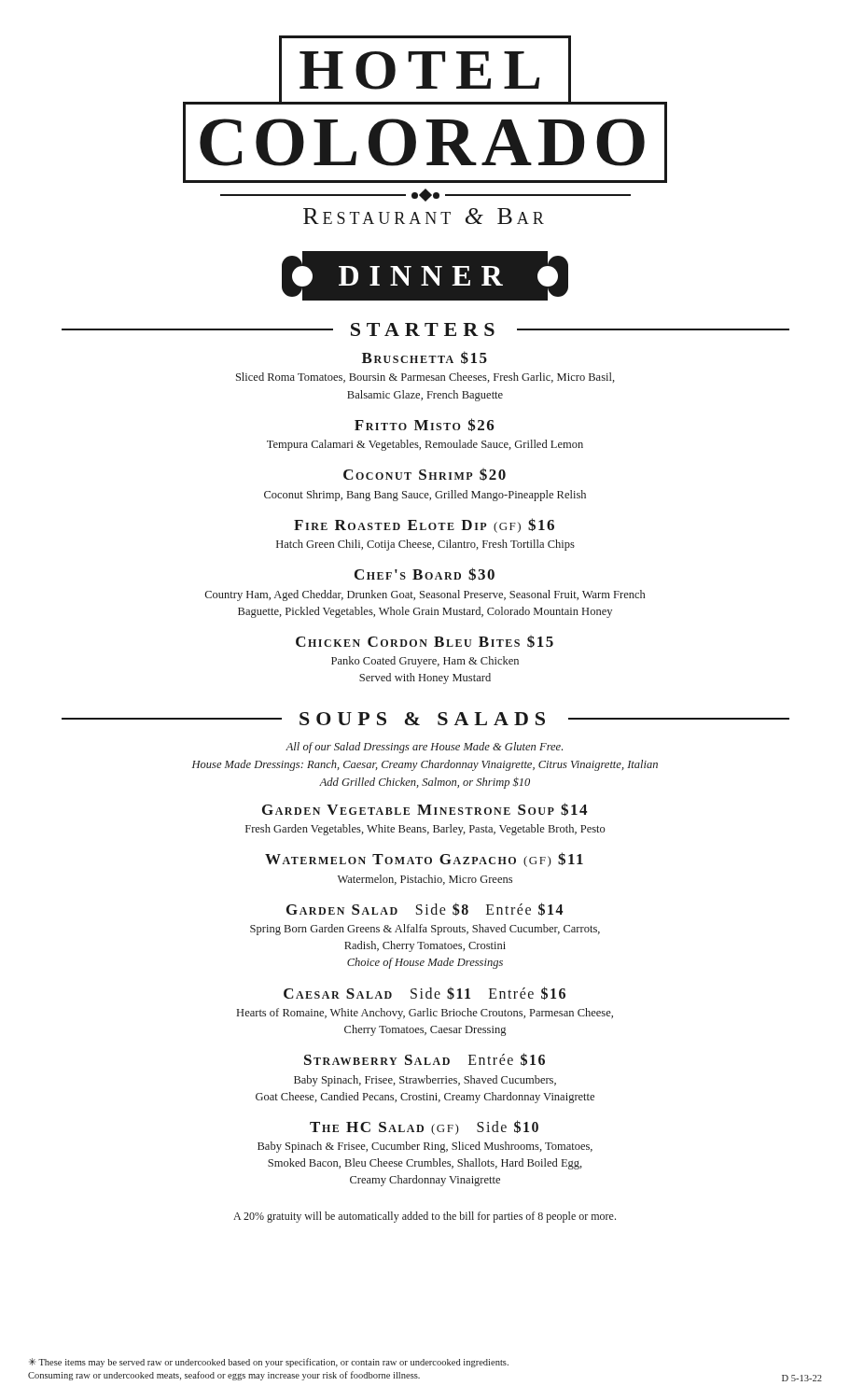Click on the region starting "Fire Roasted Elote Dip (GF) $16 Hatch Green"
Viewport: 850px width, 1400px height.
pyautogui.click(x=425, y=534)
